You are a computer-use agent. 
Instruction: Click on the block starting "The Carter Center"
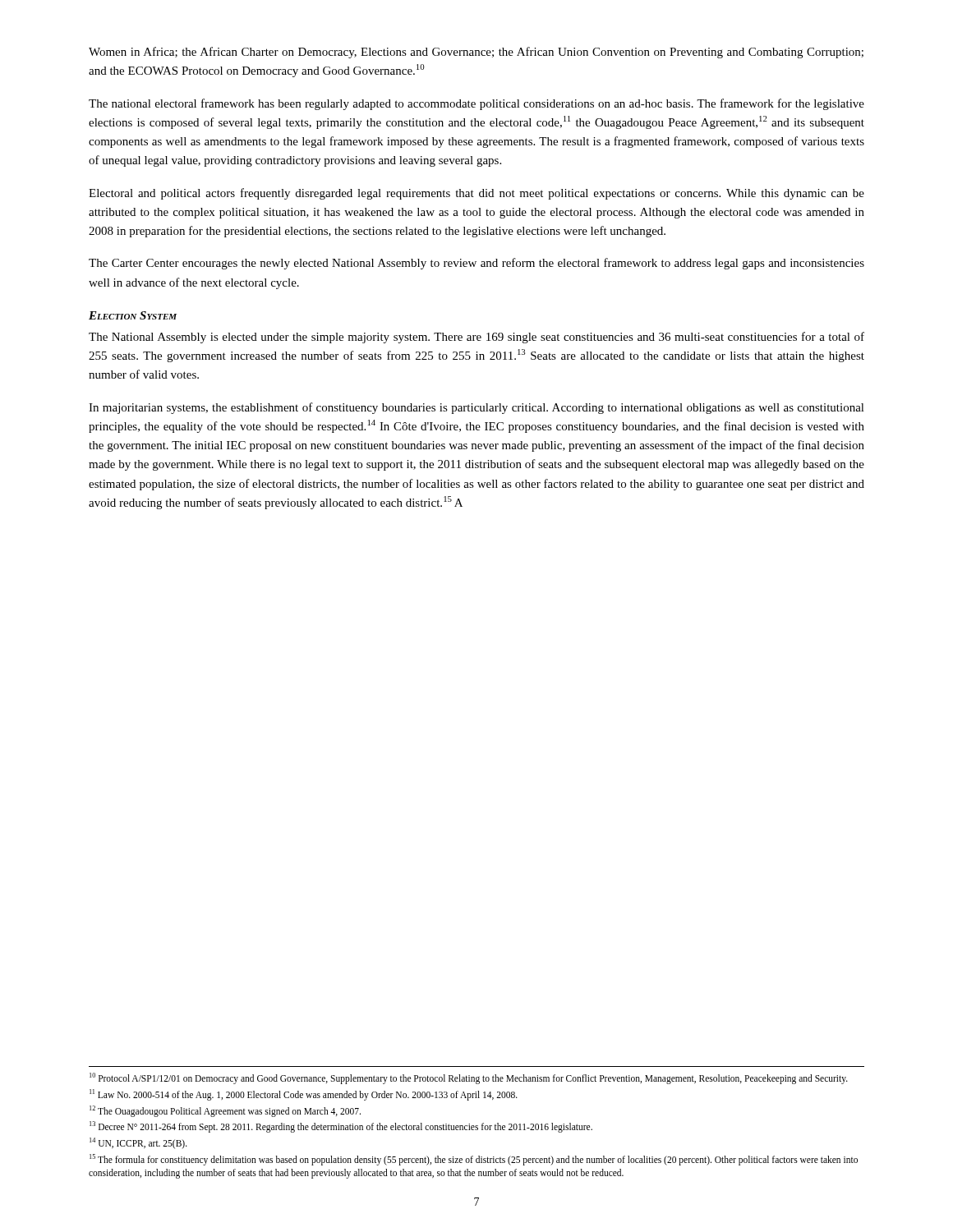(476, 273)
